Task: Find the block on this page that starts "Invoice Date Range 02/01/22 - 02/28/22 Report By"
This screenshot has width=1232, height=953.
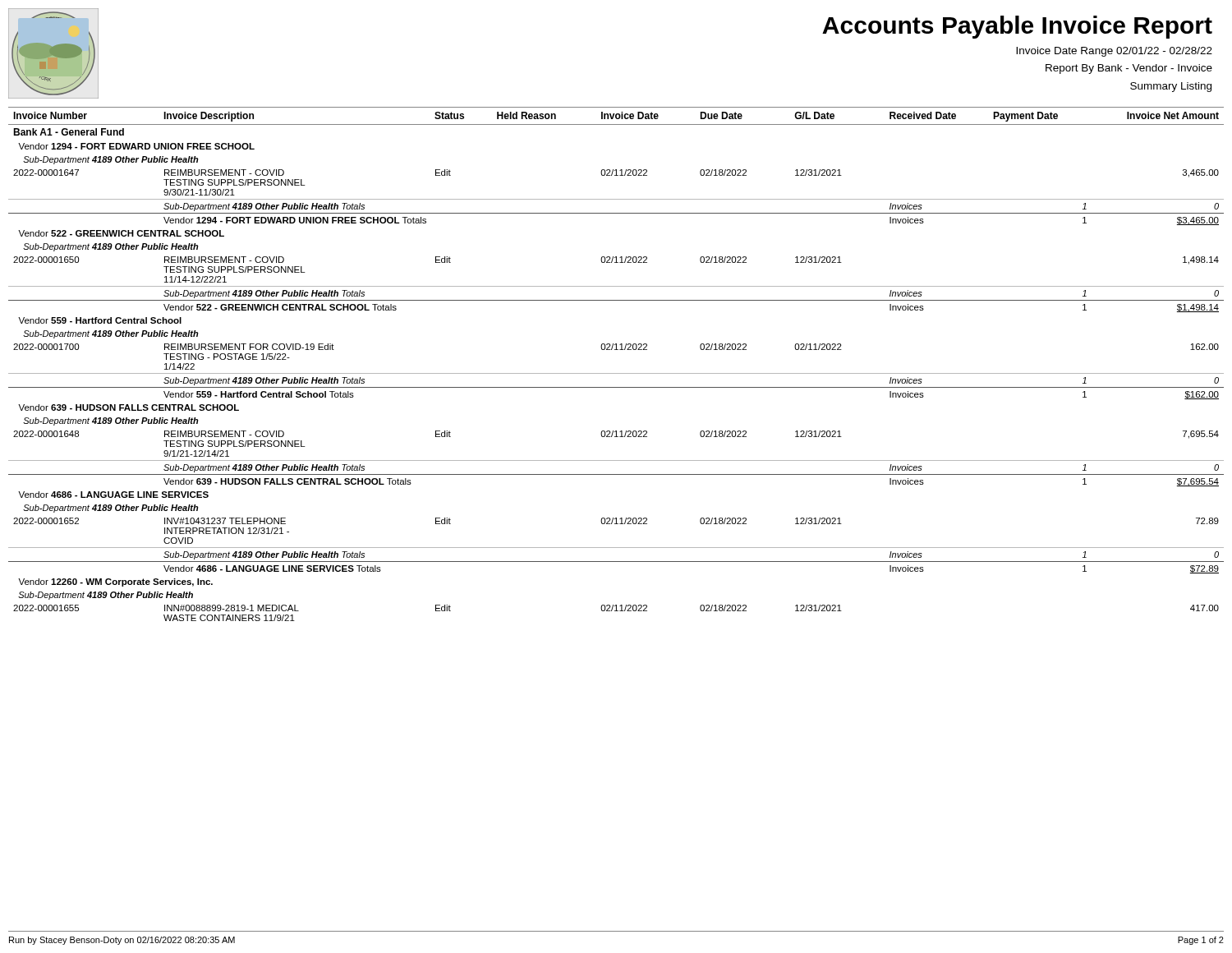Action: coord(1114,68)
